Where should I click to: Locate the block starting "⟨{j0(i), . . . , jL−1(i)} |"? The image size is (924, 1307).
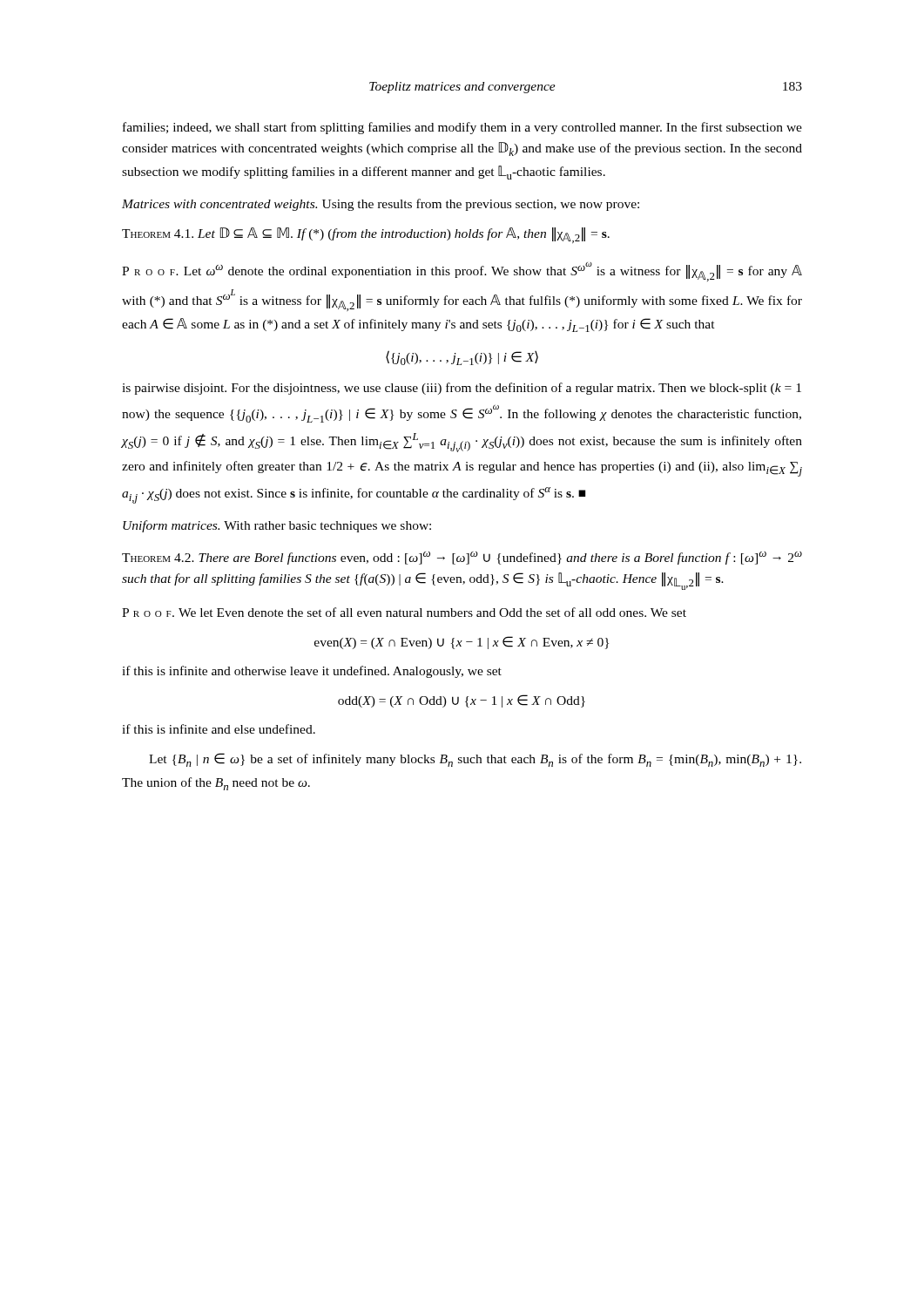pyautogui.click(x=462, y=359)
